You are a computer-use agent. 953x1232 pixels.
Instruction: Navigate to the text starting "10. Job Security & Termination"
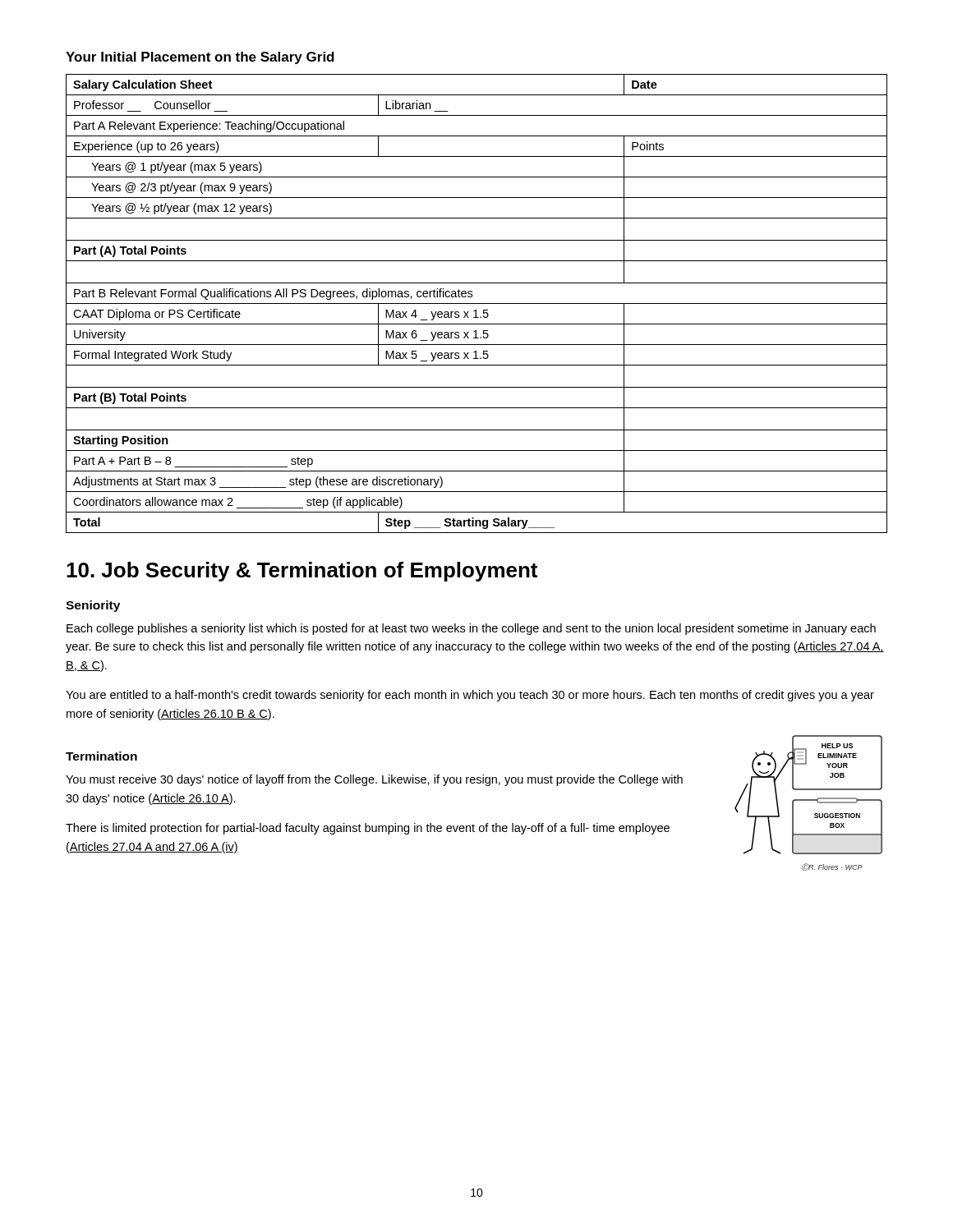click(x=302, y=570)
